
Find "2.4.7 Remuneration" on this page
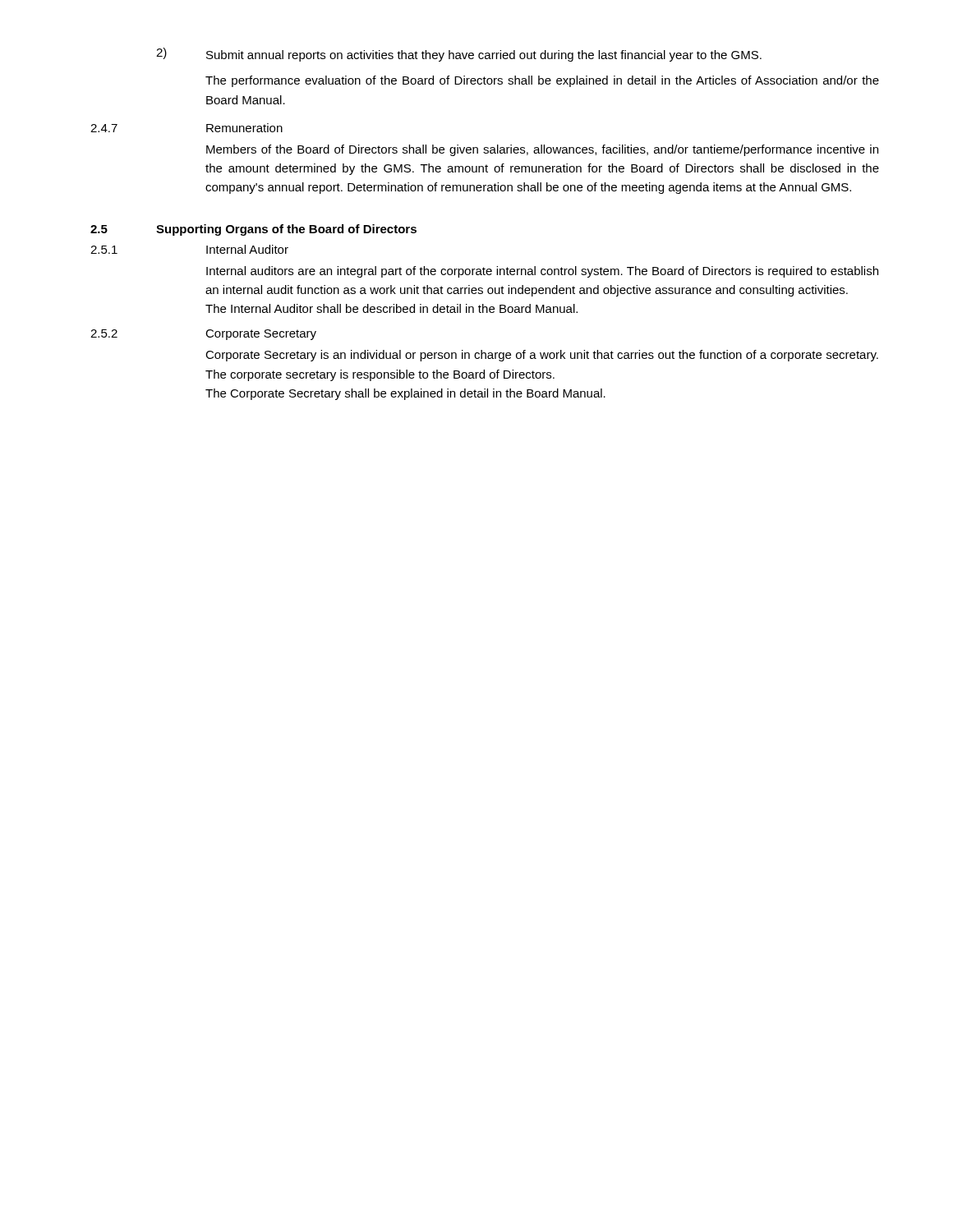point(105,128)
